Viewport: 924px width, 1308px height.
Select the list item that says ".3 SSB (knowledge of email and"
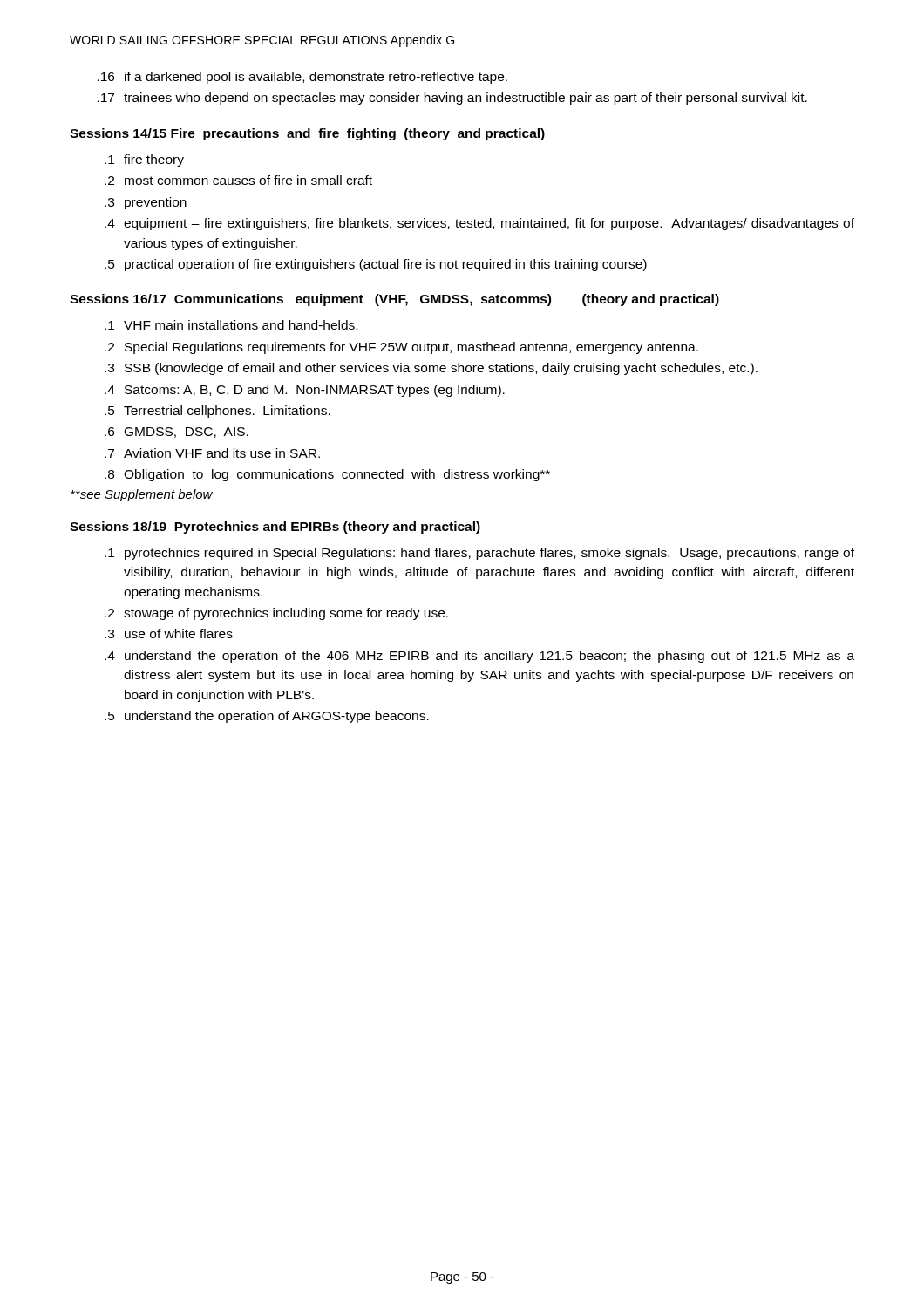(462, 368)
